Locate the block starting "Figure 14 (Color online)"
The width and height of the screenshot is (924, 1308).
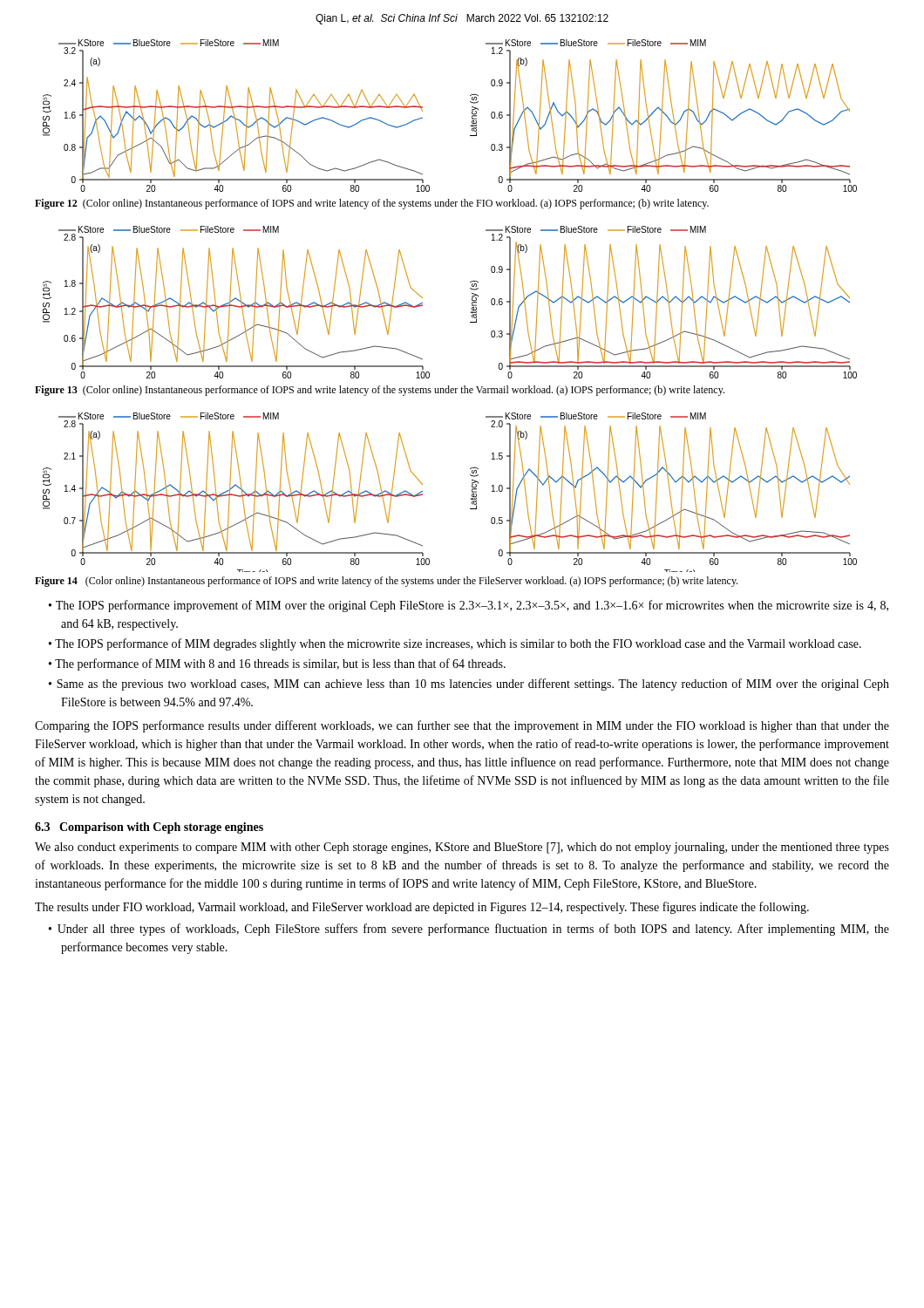387,580
